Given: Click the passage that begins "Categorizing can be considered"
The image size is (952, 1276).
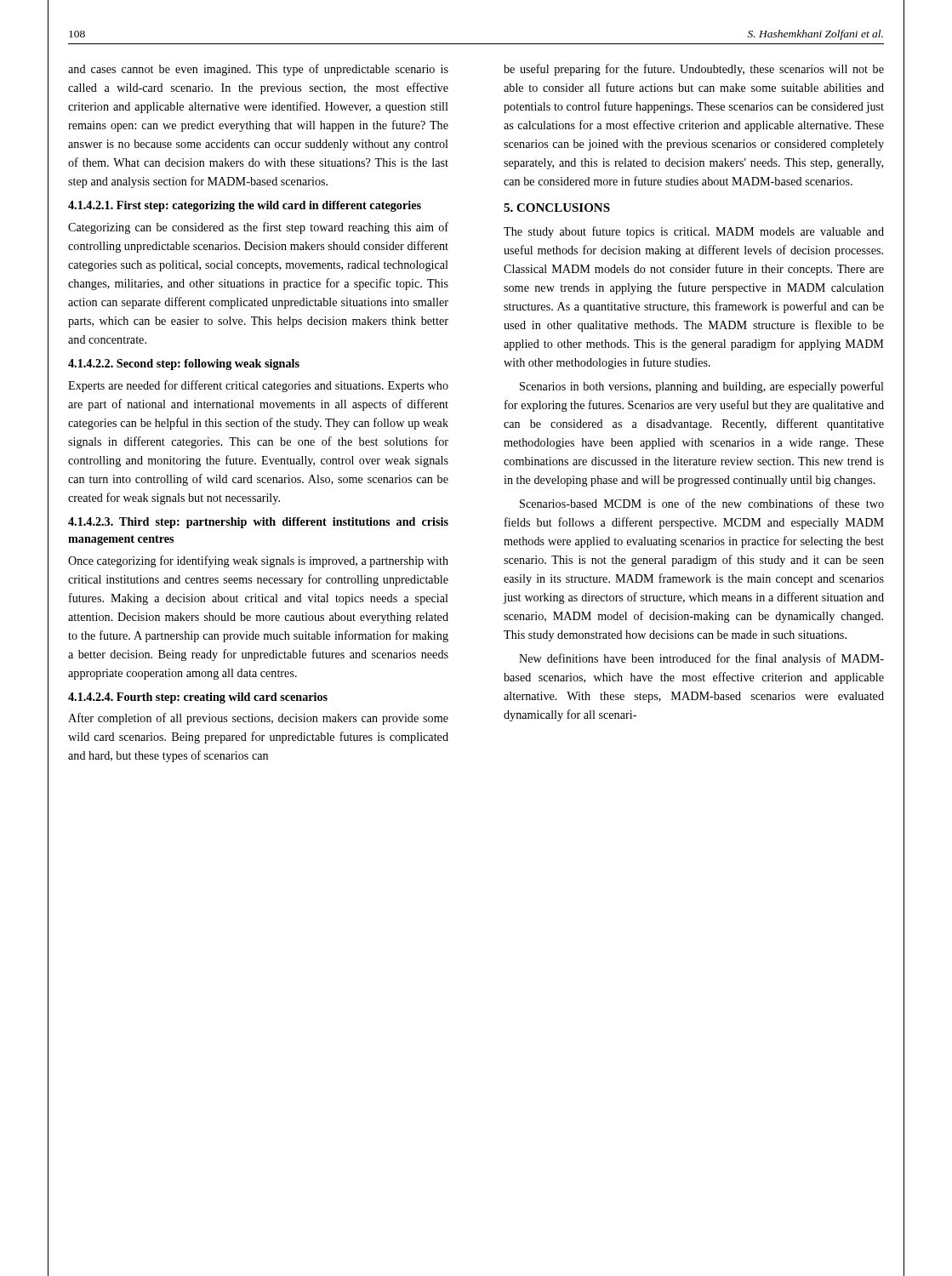Looking at the screenshot, I should click(x=258, y=283).
